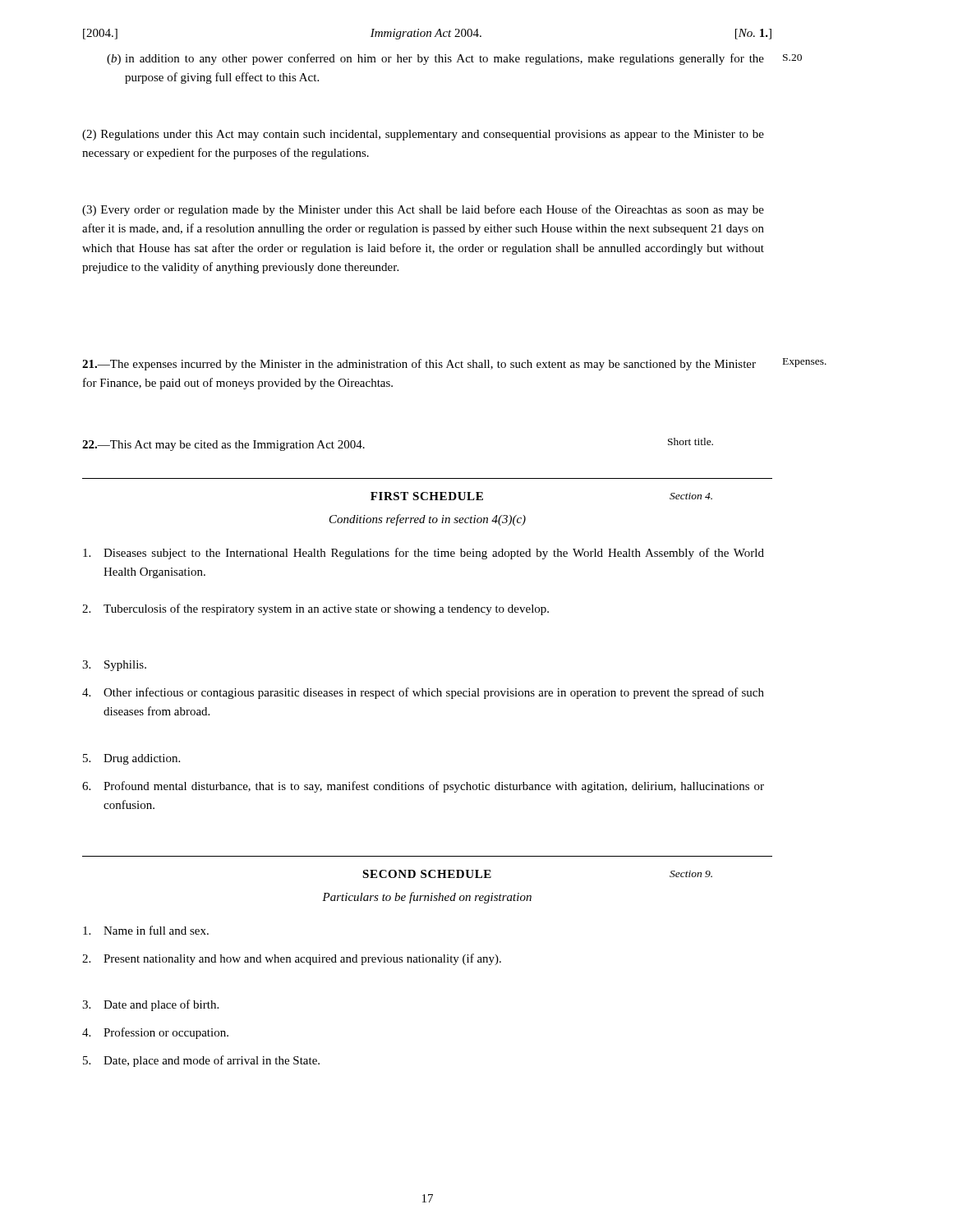The height and width of the screenshot is (1232, 953).
Task: Find the block on this page that starts "(b) in addition to any other power conferred"
Action: click(435, 68)
